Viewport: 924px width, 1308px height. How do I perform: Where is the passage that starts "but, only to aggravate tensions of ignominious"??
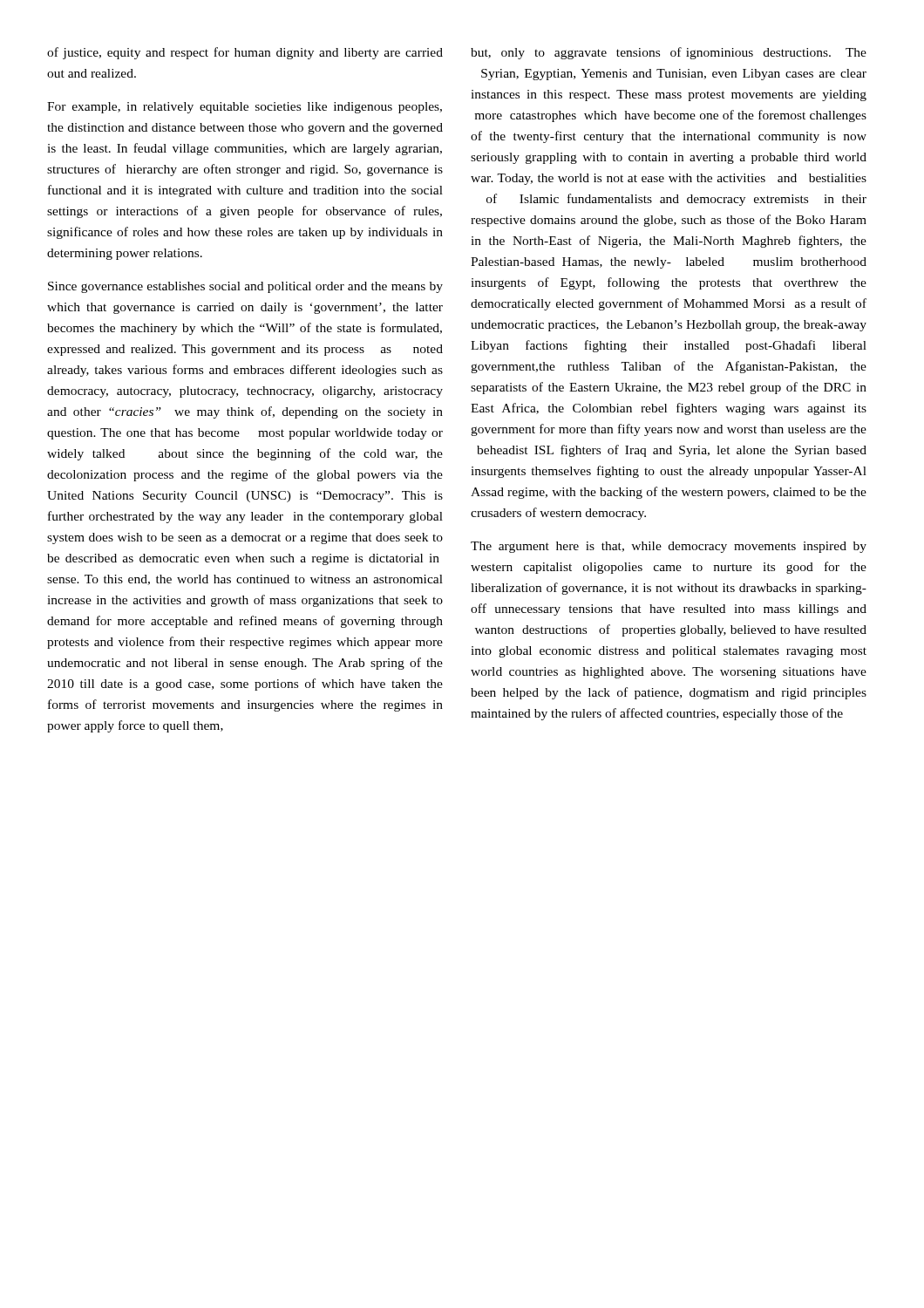point(669,383)
